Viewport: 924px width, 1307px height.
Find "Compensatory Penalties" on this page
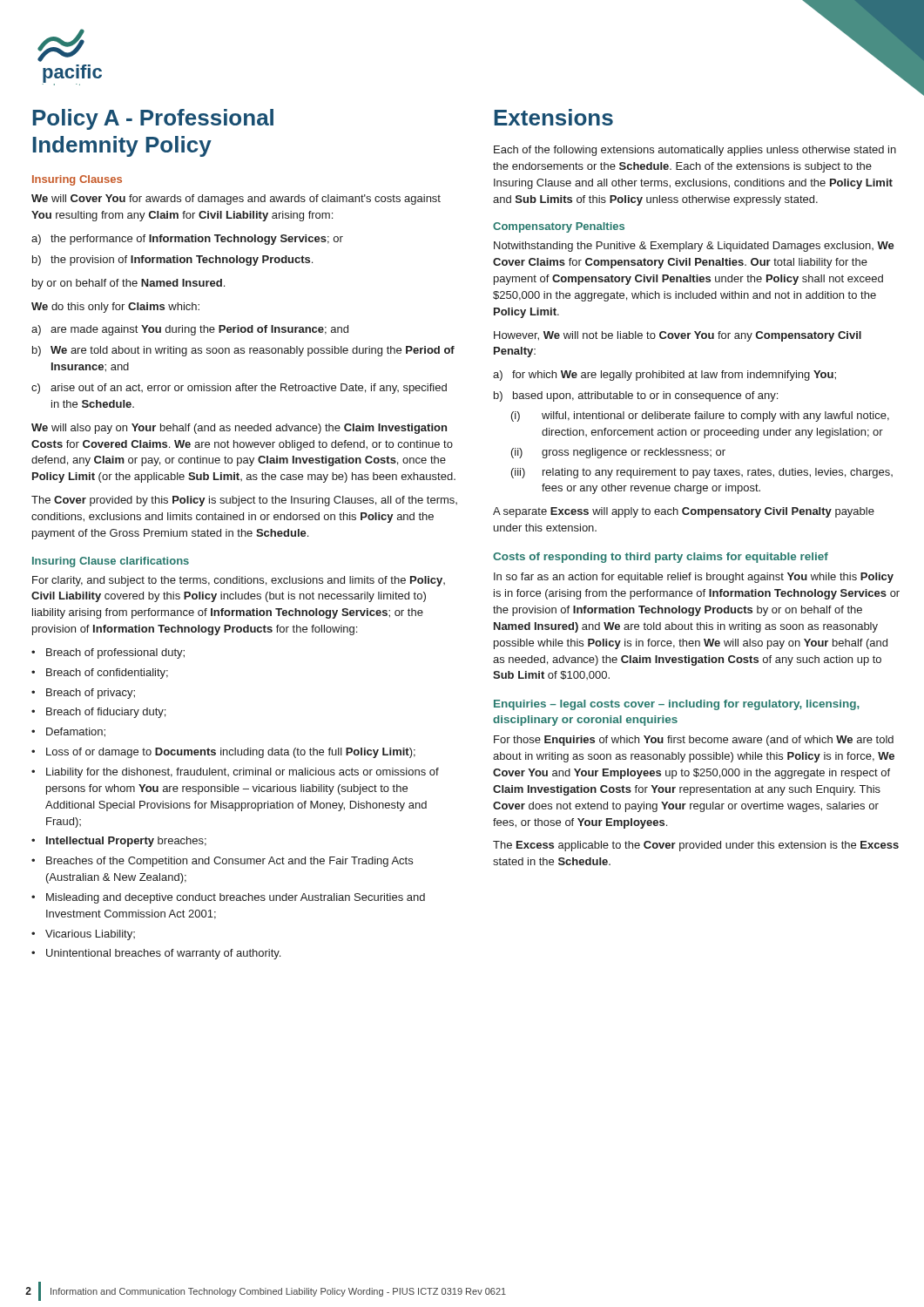click(559, 226)
